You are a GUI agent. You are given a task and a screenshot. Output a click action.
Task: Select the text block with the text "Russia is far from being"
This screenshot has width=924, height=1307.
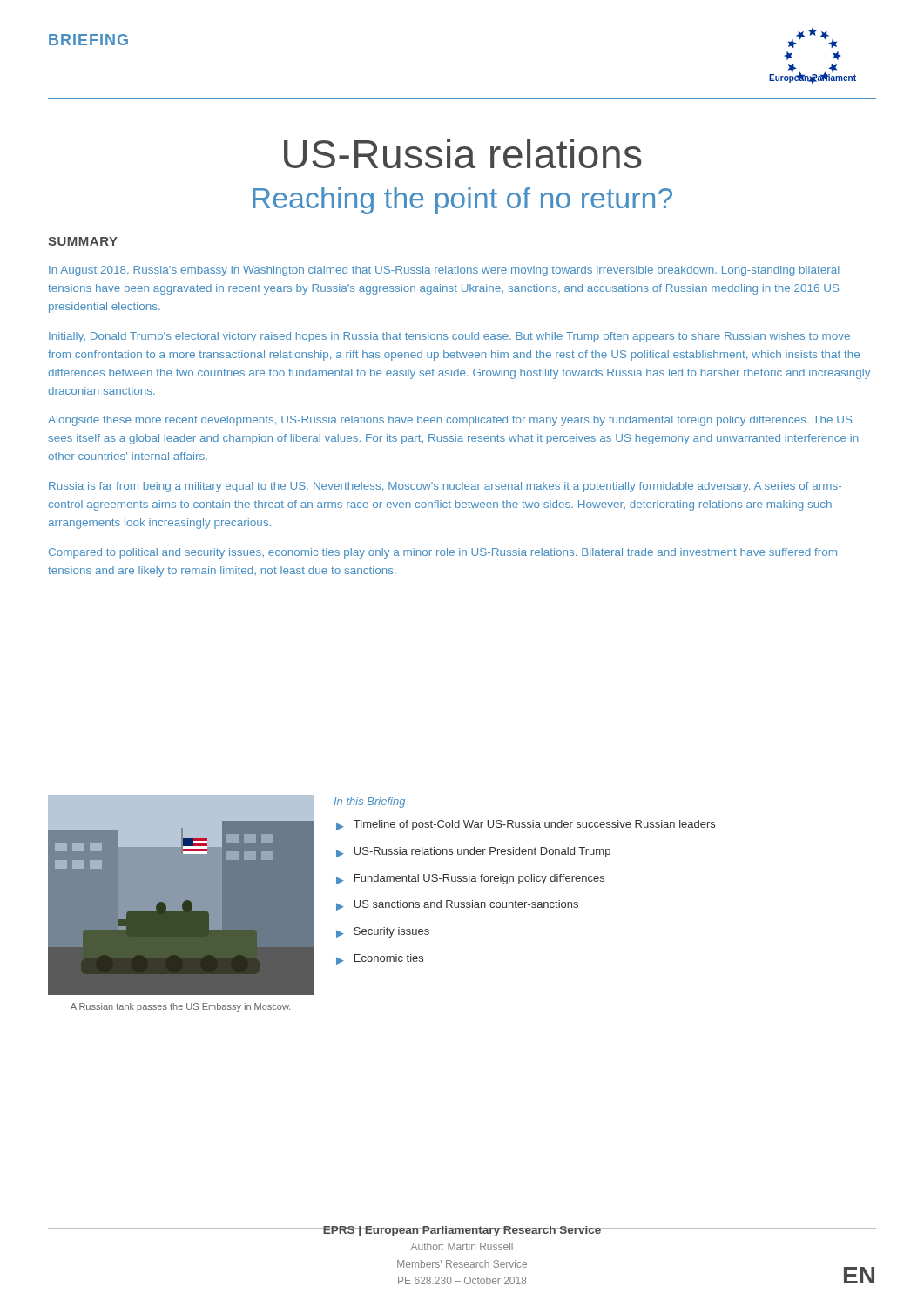coord(445,504)
